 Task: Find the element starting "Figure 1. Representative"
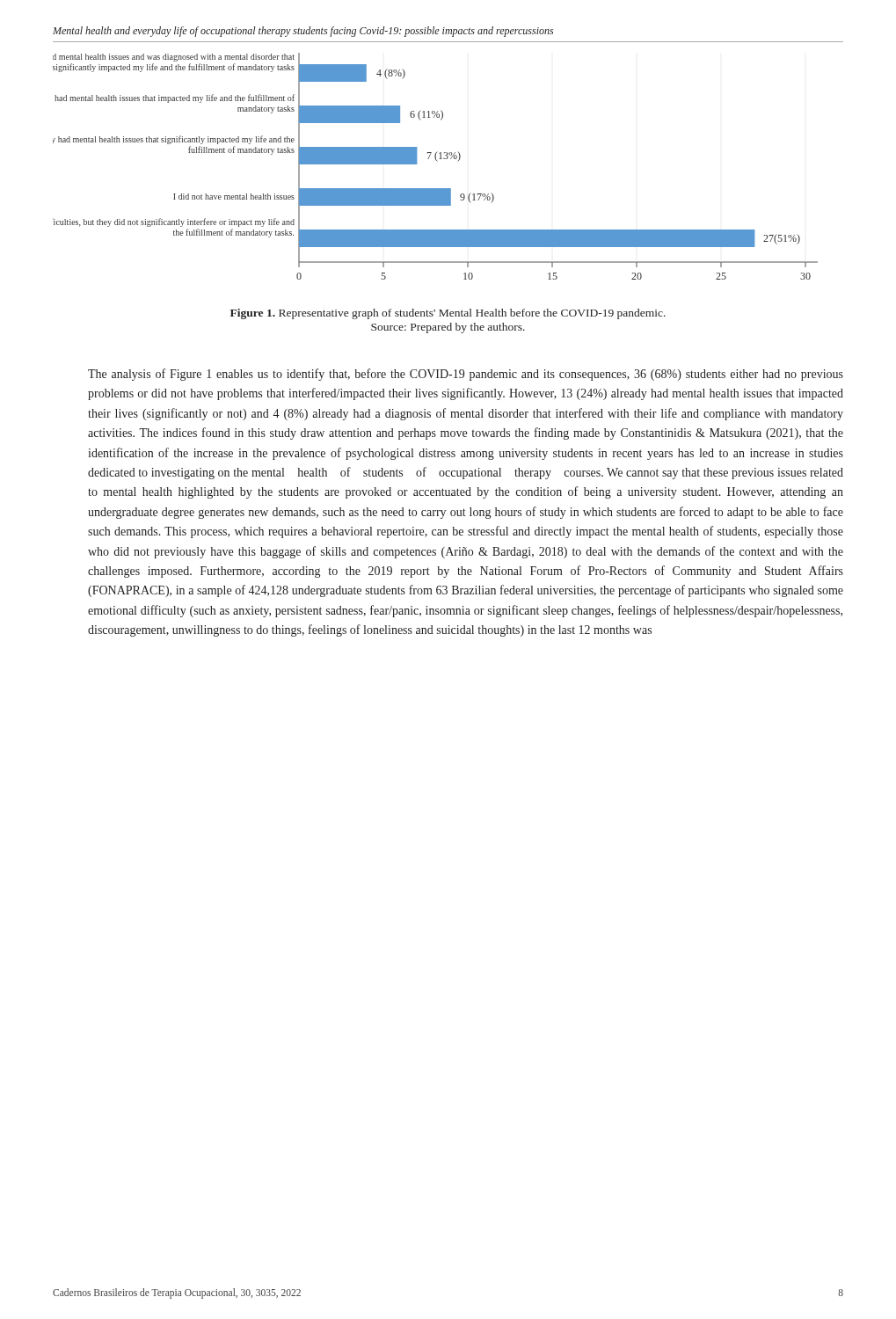coord(448,320)
